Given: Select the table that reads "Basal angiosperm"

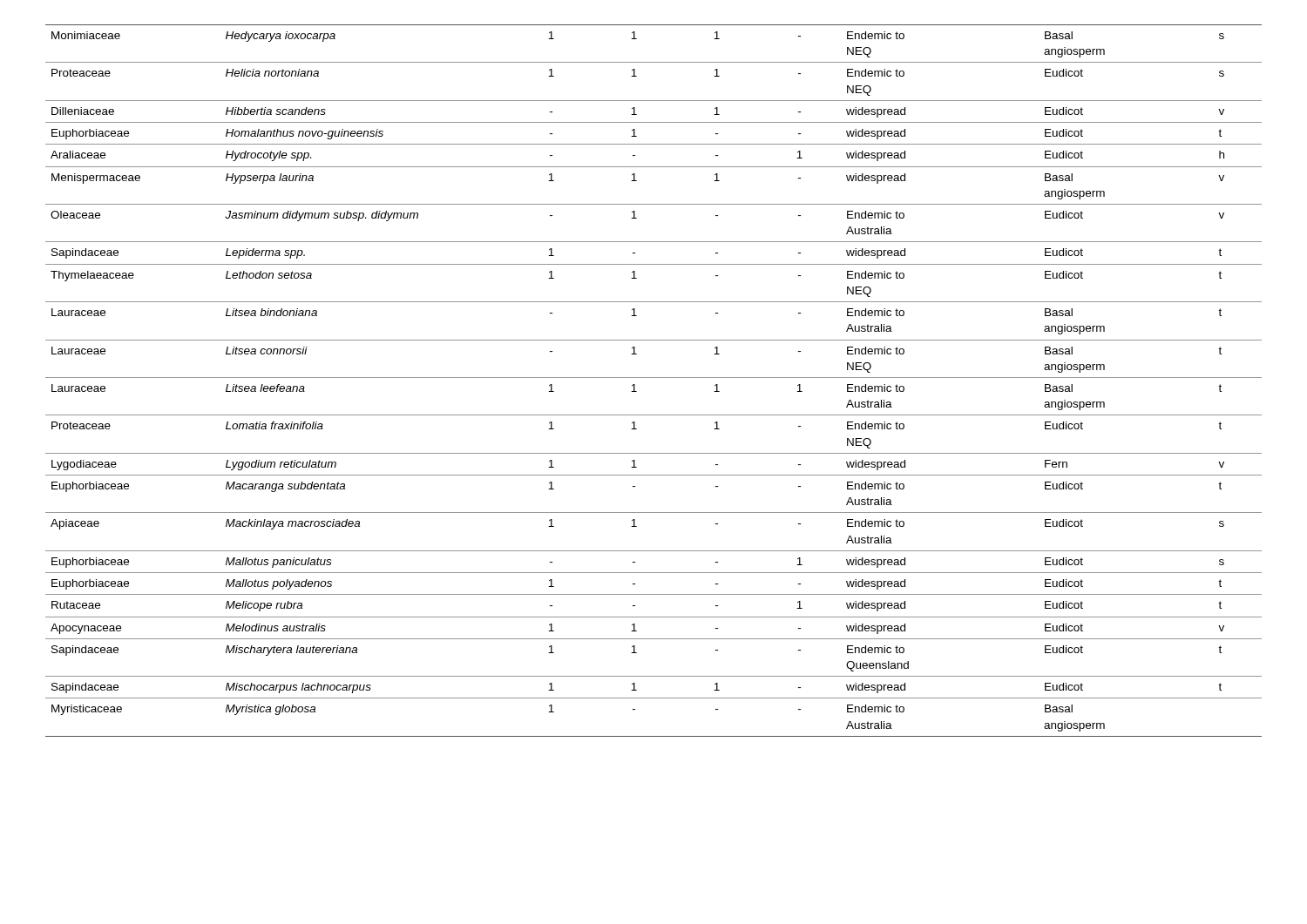Looking at the screenshot, I should [x=654, y=381].
